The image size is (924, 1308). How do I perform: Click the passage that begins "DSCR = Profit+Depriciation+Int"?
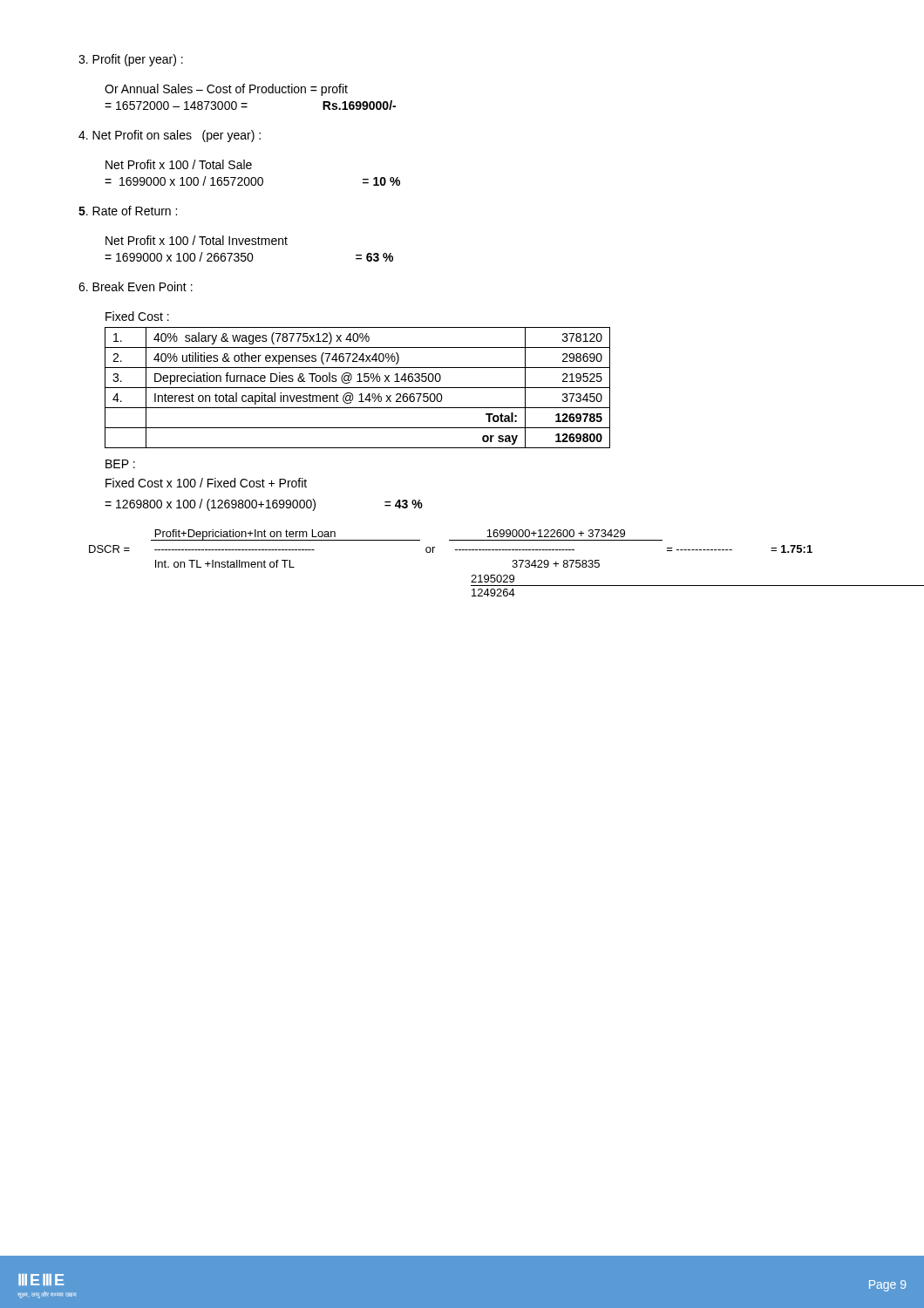[286, 535]
